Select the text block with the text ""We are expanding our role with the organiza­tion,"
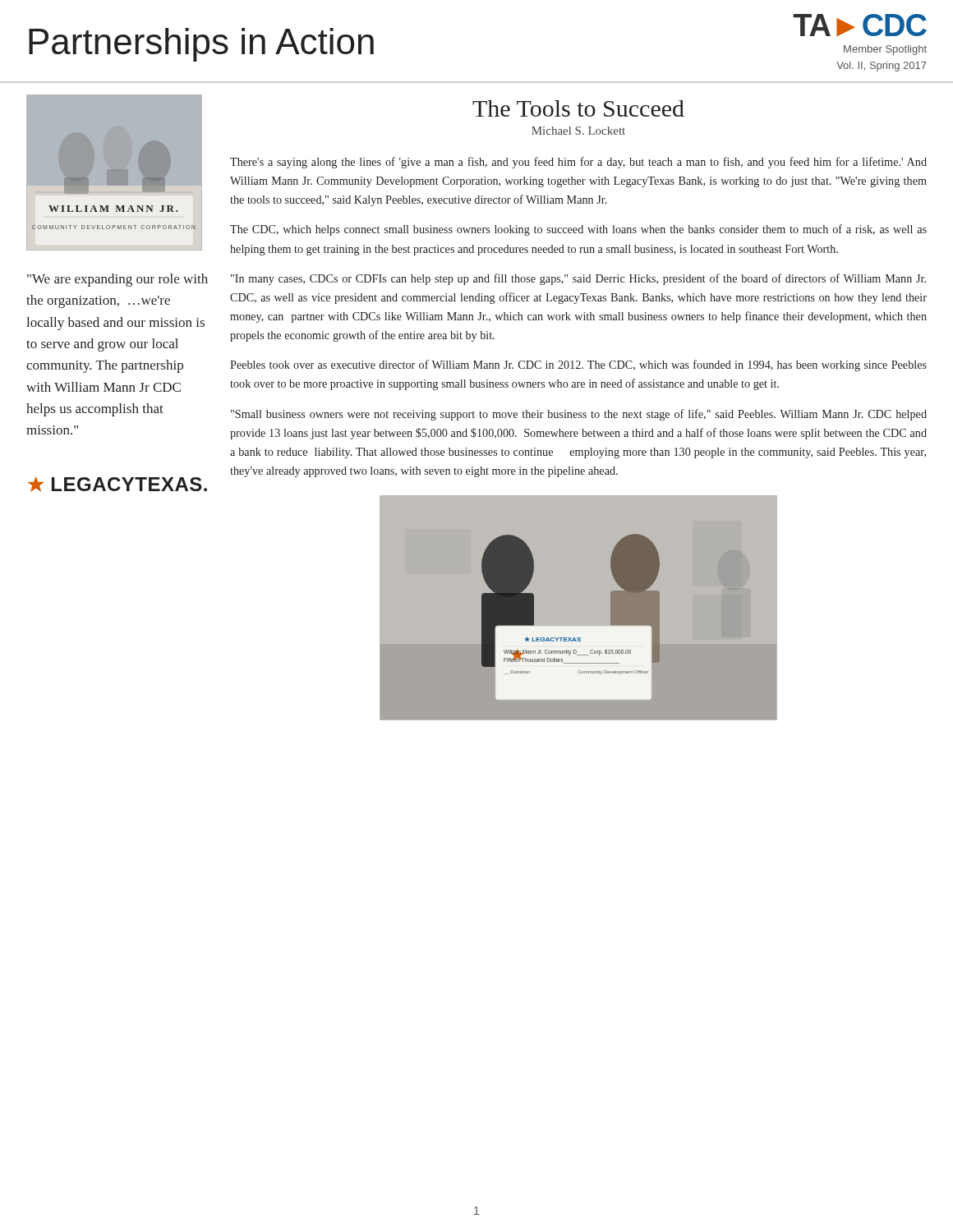Viewport: 953px width, 1232px height. coord(117,355)
